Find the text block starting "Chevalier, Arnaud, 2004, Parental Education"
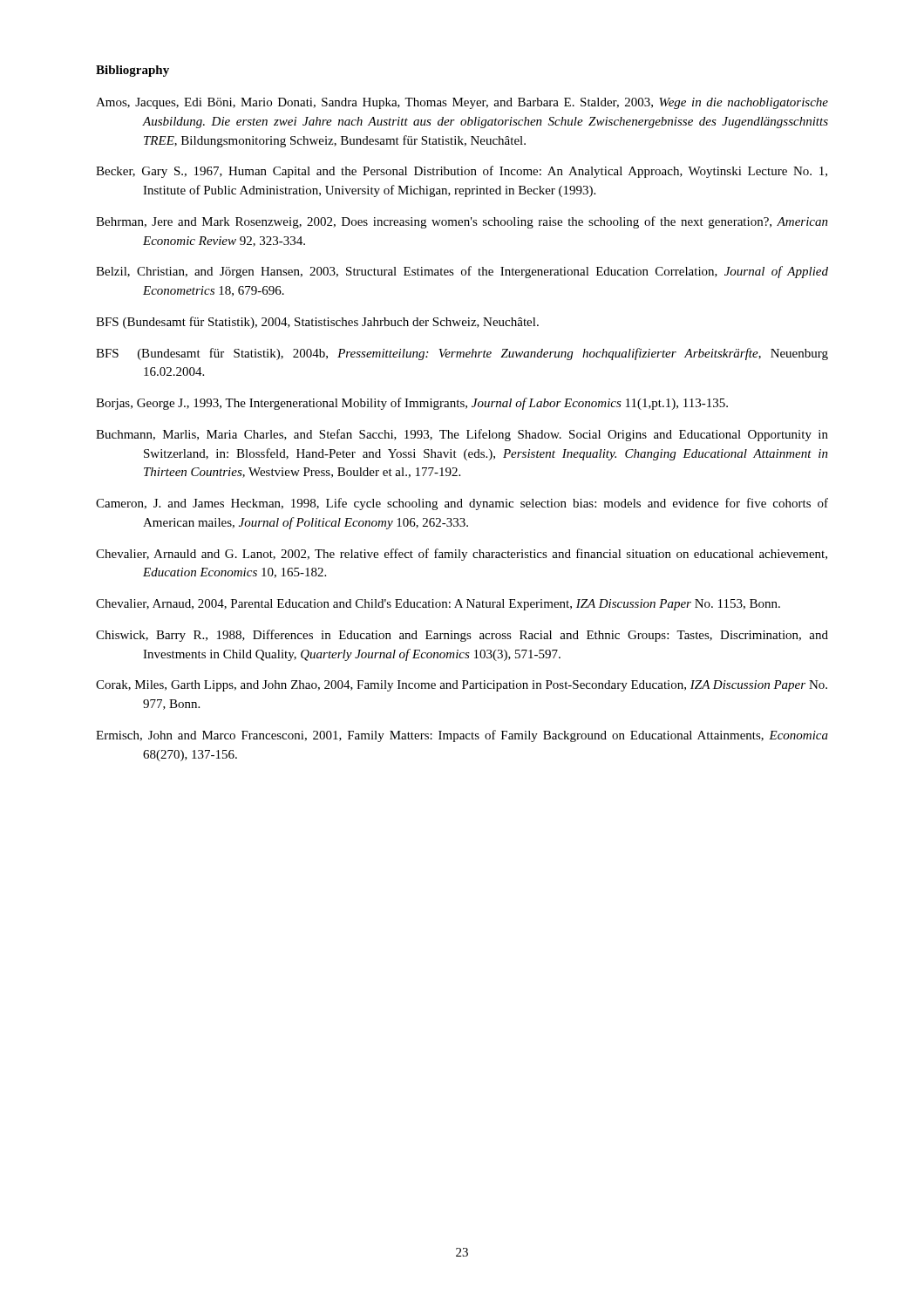The width and height of the screenshot is (924, 1308). point(462,604)
